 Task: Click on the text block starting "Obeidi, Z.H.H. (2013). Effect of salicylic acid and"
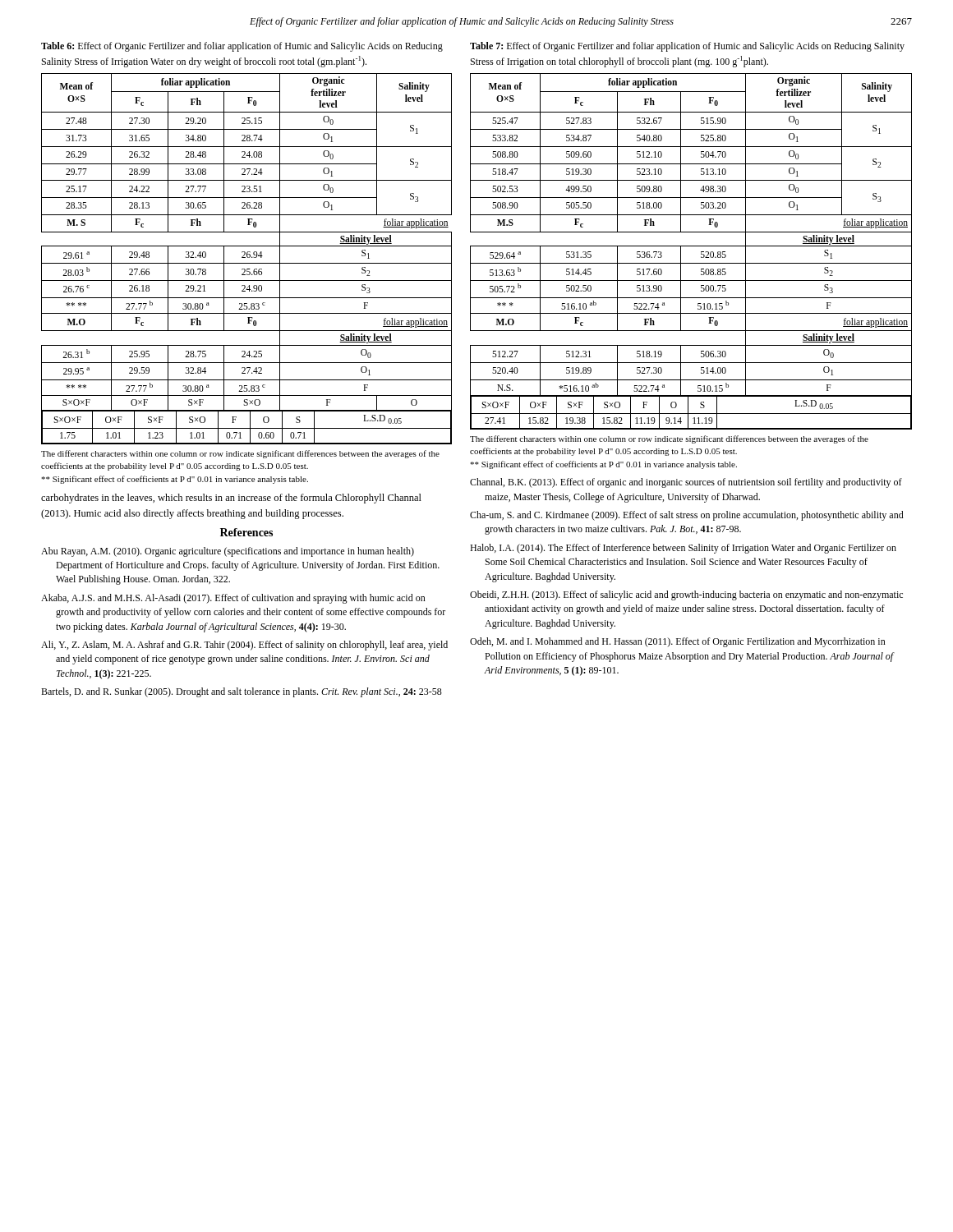click(687, 609)
